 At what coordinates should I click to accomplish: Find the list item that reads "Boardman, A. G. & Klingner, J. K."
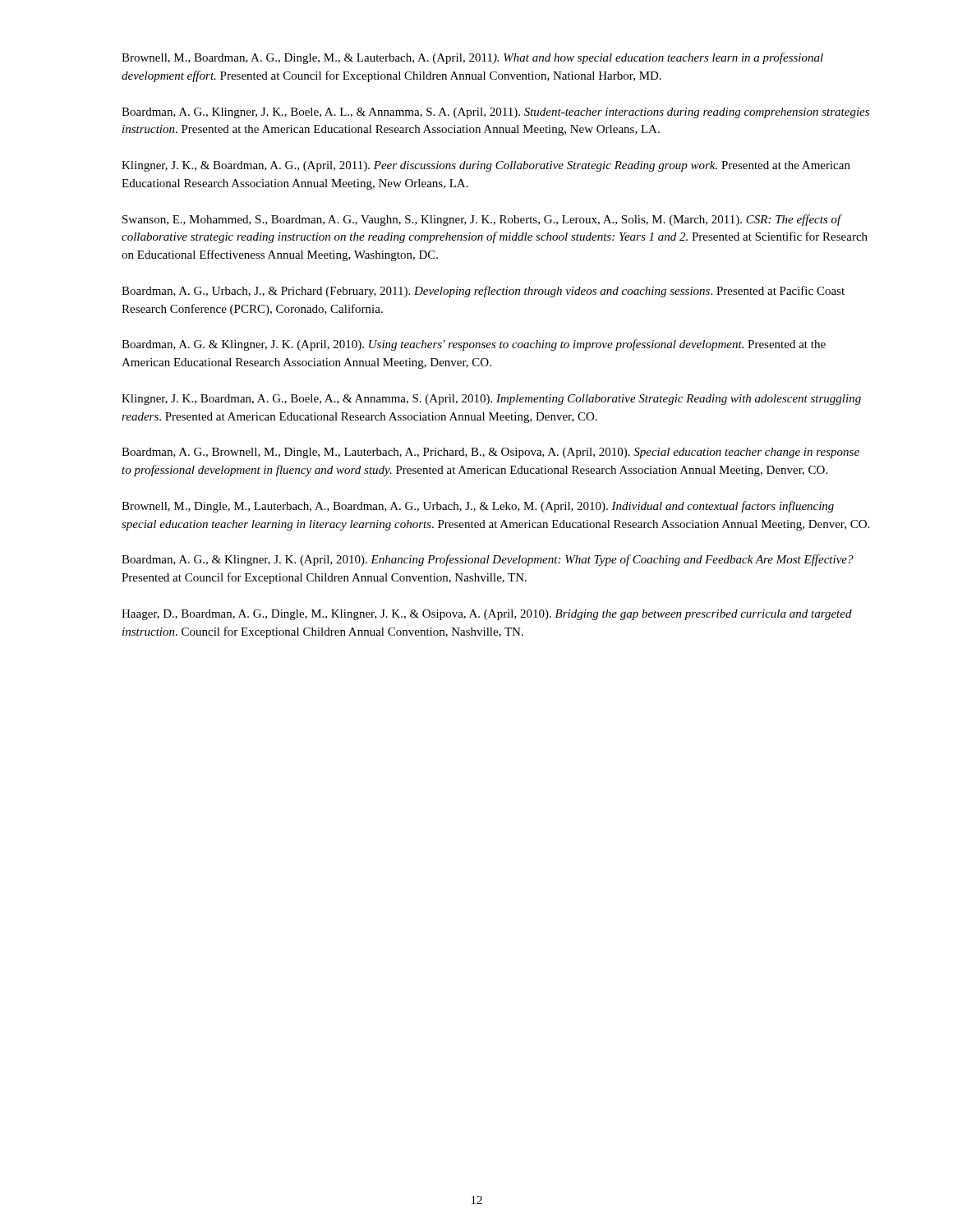[x=476, y=354]
